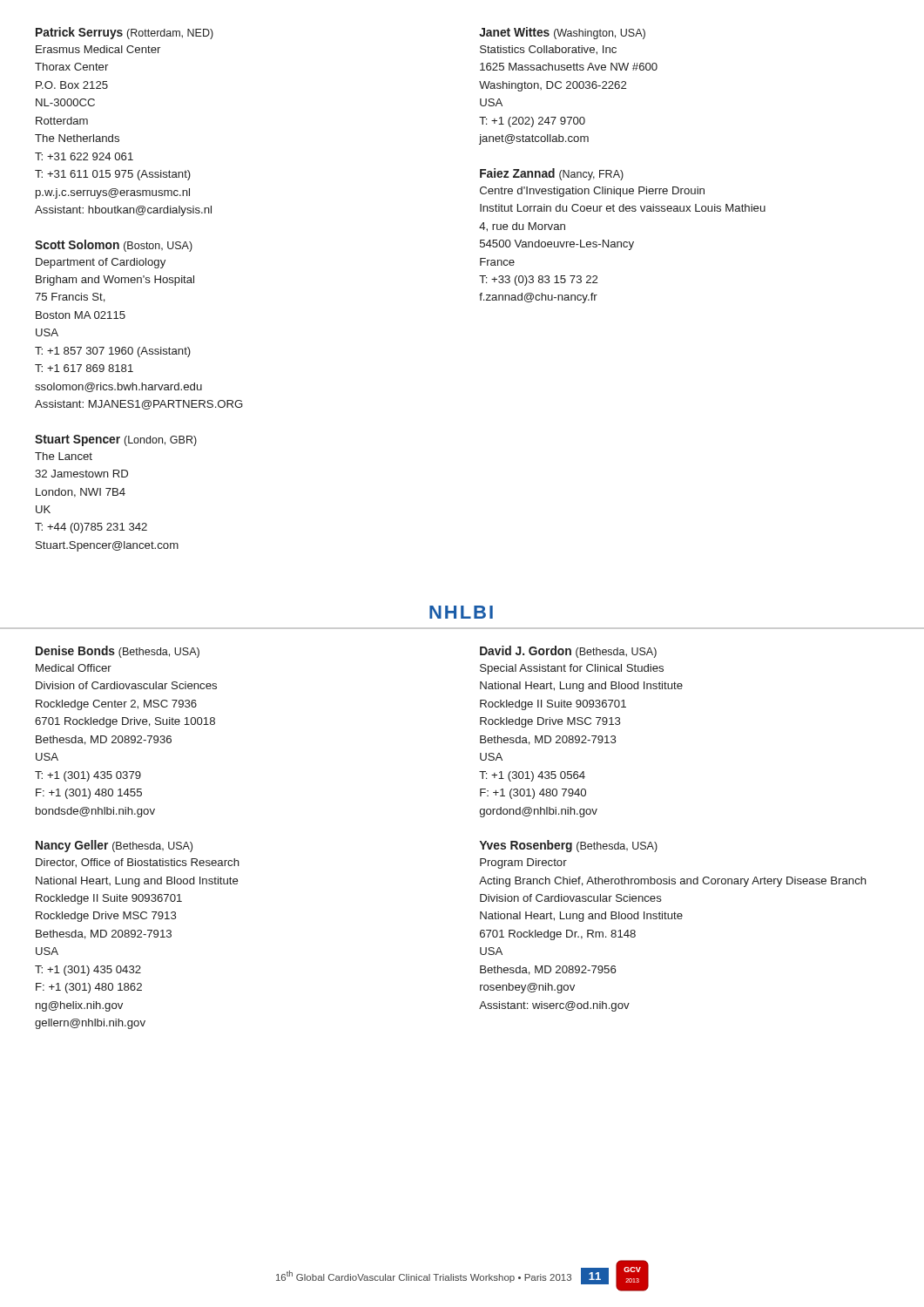Find the block on this page that starts "Faiez Zannad (Nancy, FRA) Centre d'Investigation"
This screenshot has width=924, height=1307.
pos(552,174)
